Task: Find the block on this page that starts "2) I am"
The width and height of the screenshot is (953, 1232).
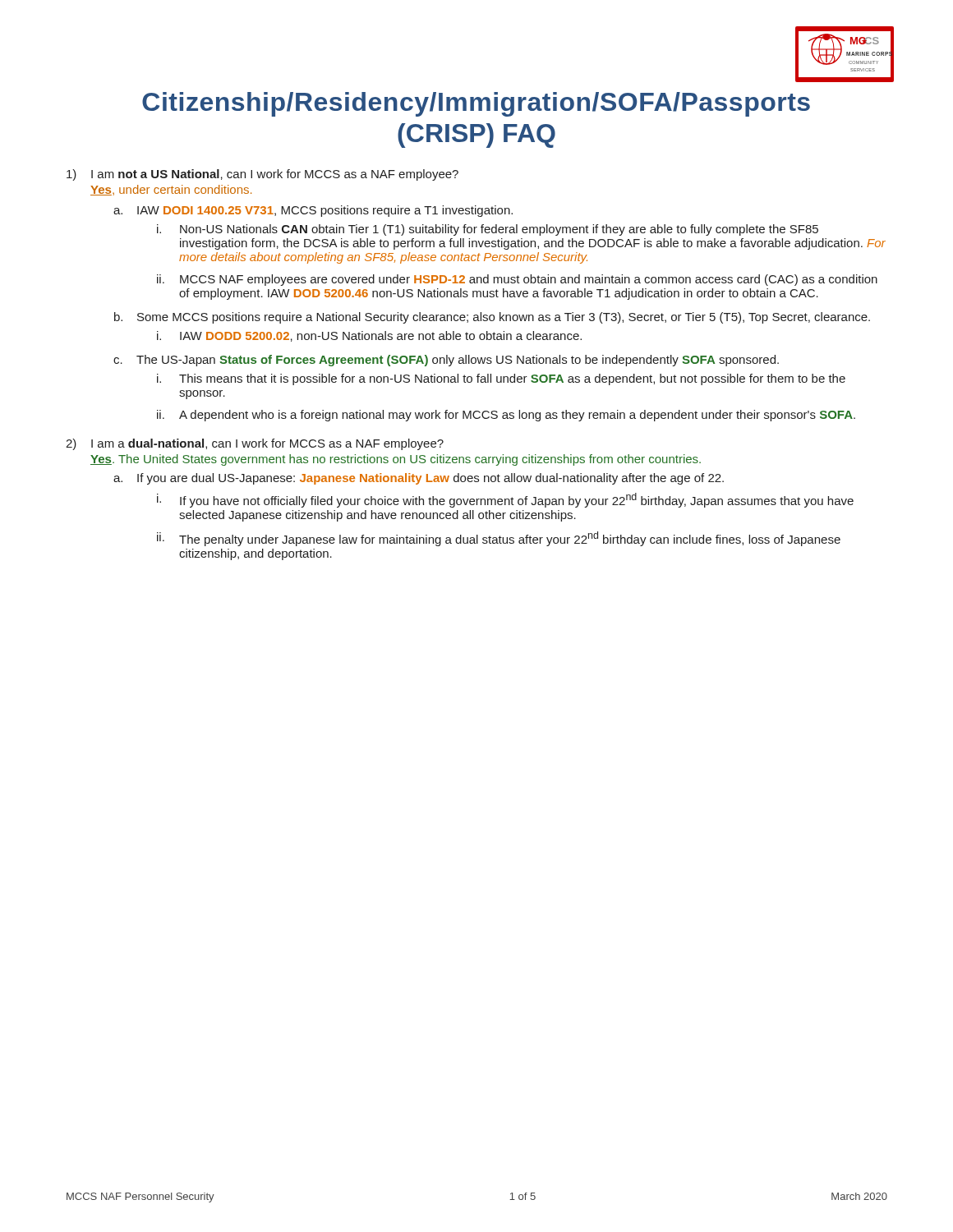Action: pos(476,451)
